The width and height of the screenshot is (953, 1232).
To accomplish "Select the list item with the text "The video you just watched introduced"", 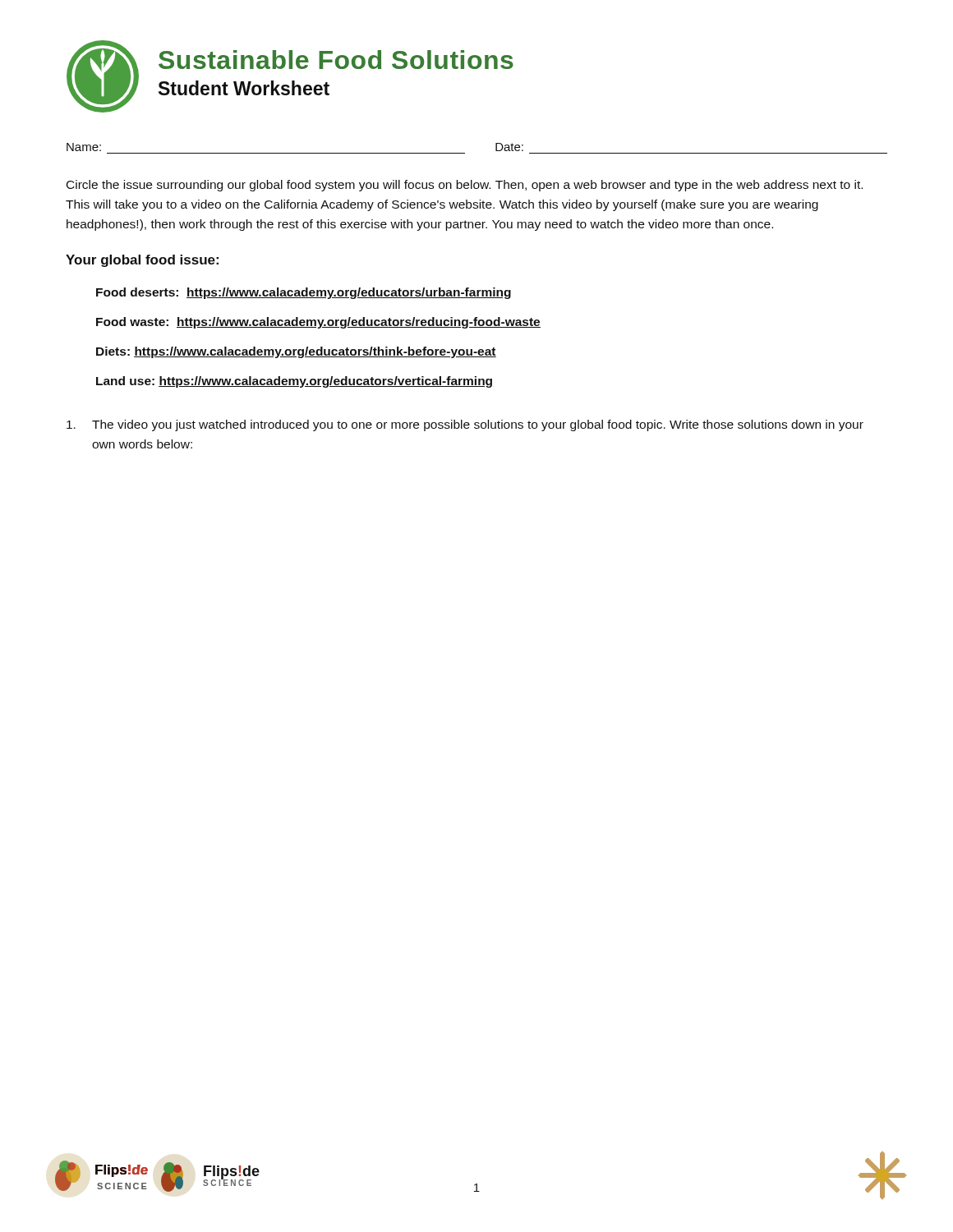I will point(476,435).
